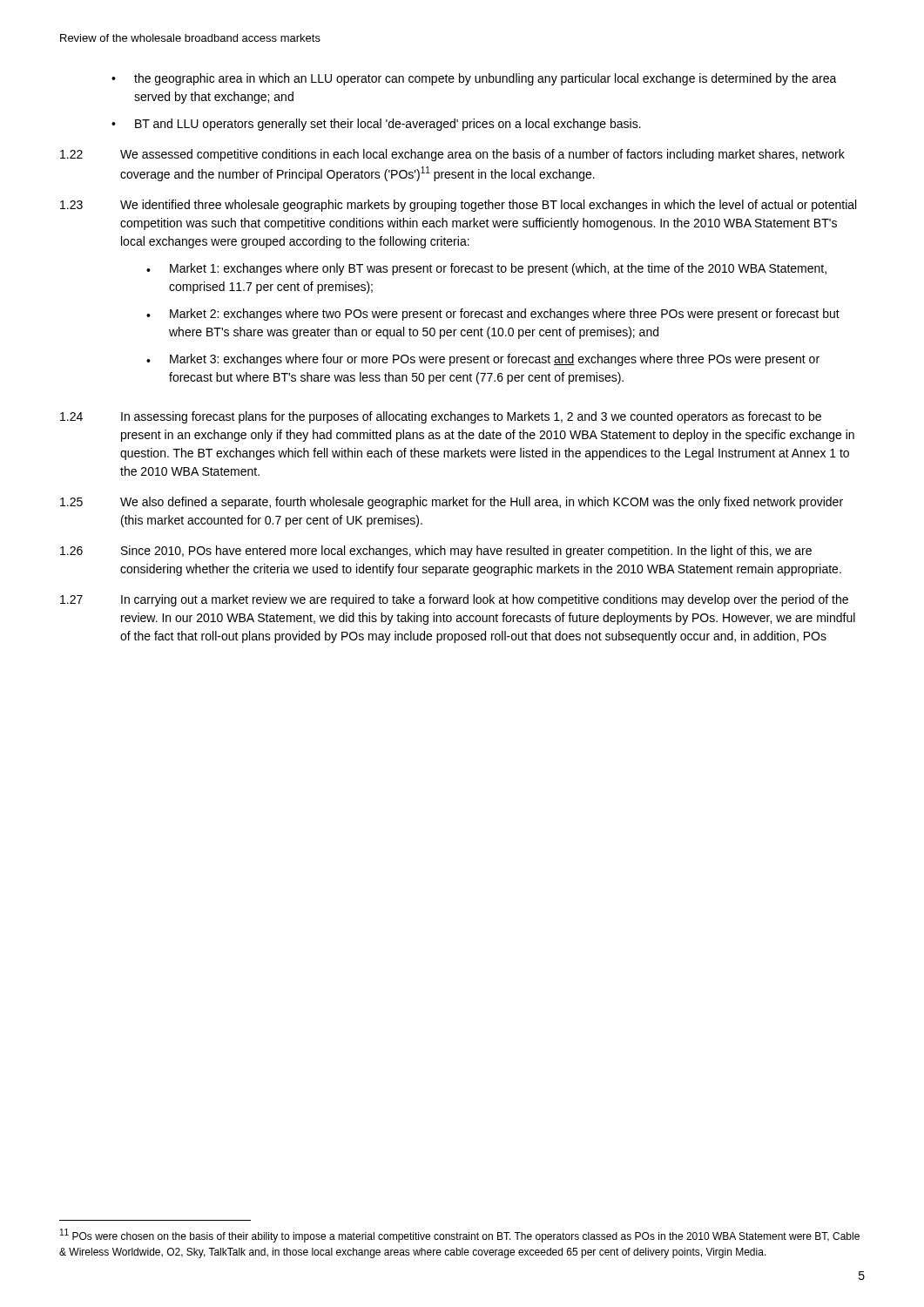The width and height of the screenshot is (924, 1307).
Task: Locate the text block that says "24 In assessing forecast plans for"
Action: [x=462, y=444]
